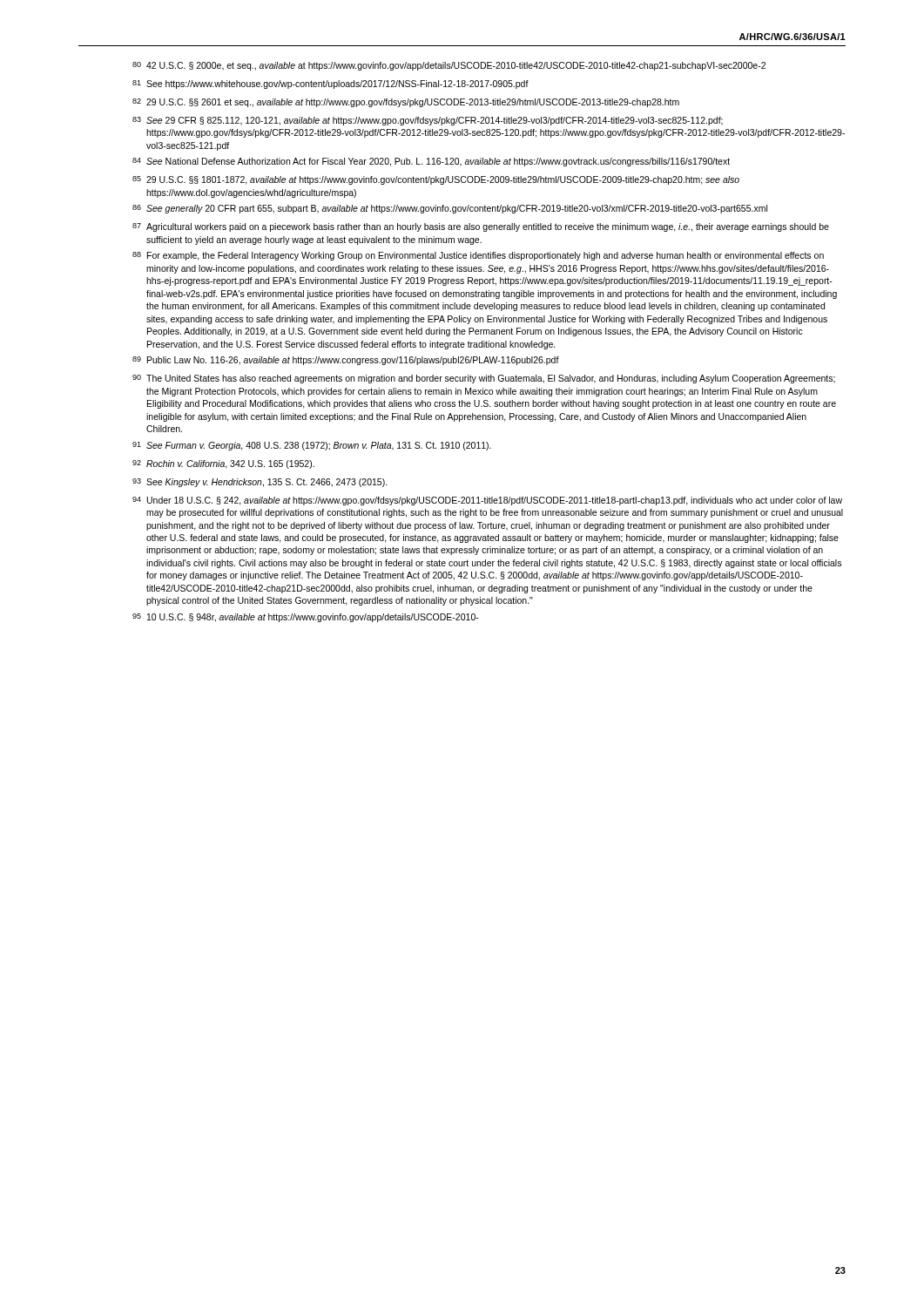Click the passage that begins "87 Agricultural workers paid on"

pyautogui.click(x=479, y=233)
